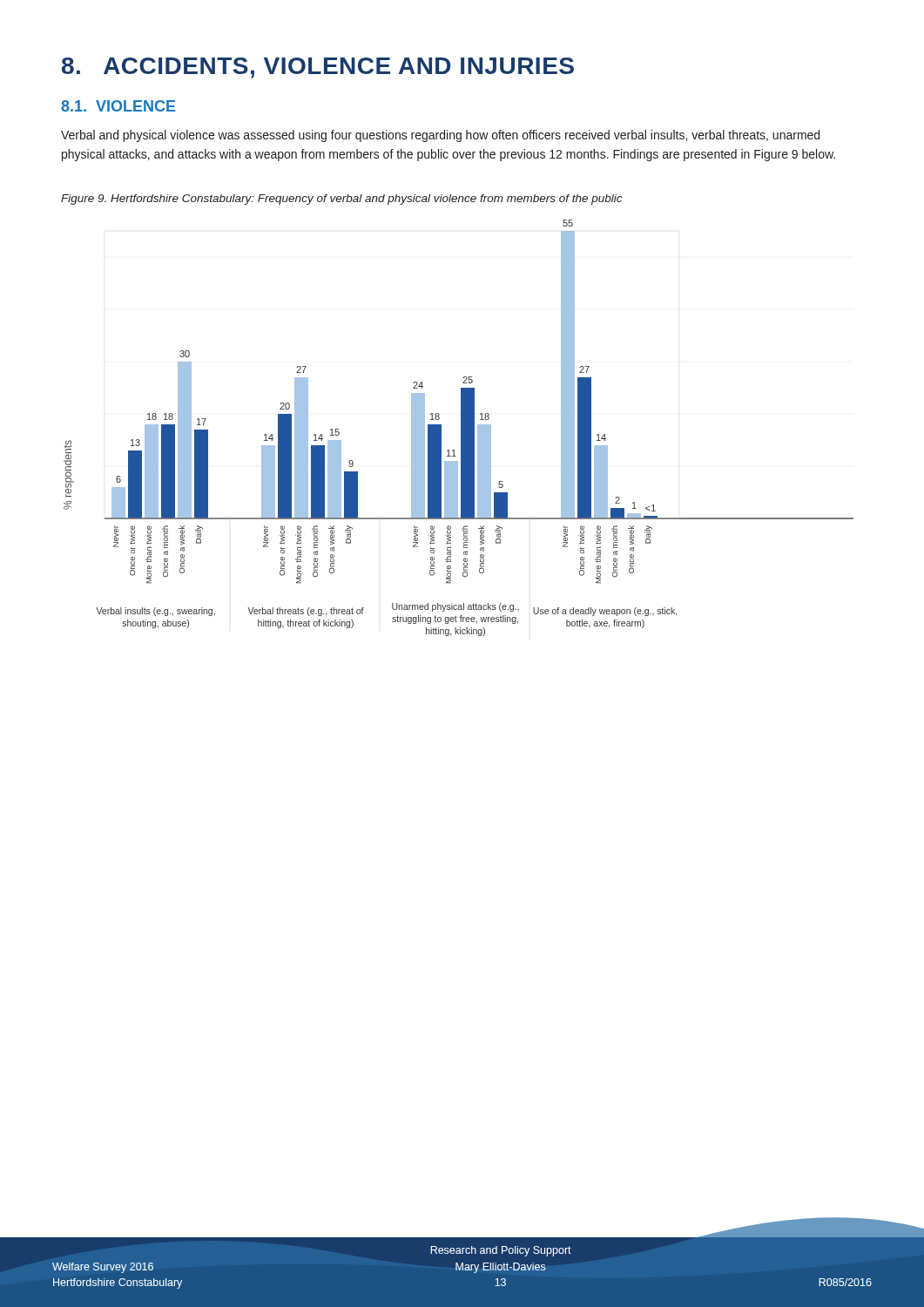Click the passage that begins "Verbal and physical"
The image size is (924, 1307).
click(462, 145)
